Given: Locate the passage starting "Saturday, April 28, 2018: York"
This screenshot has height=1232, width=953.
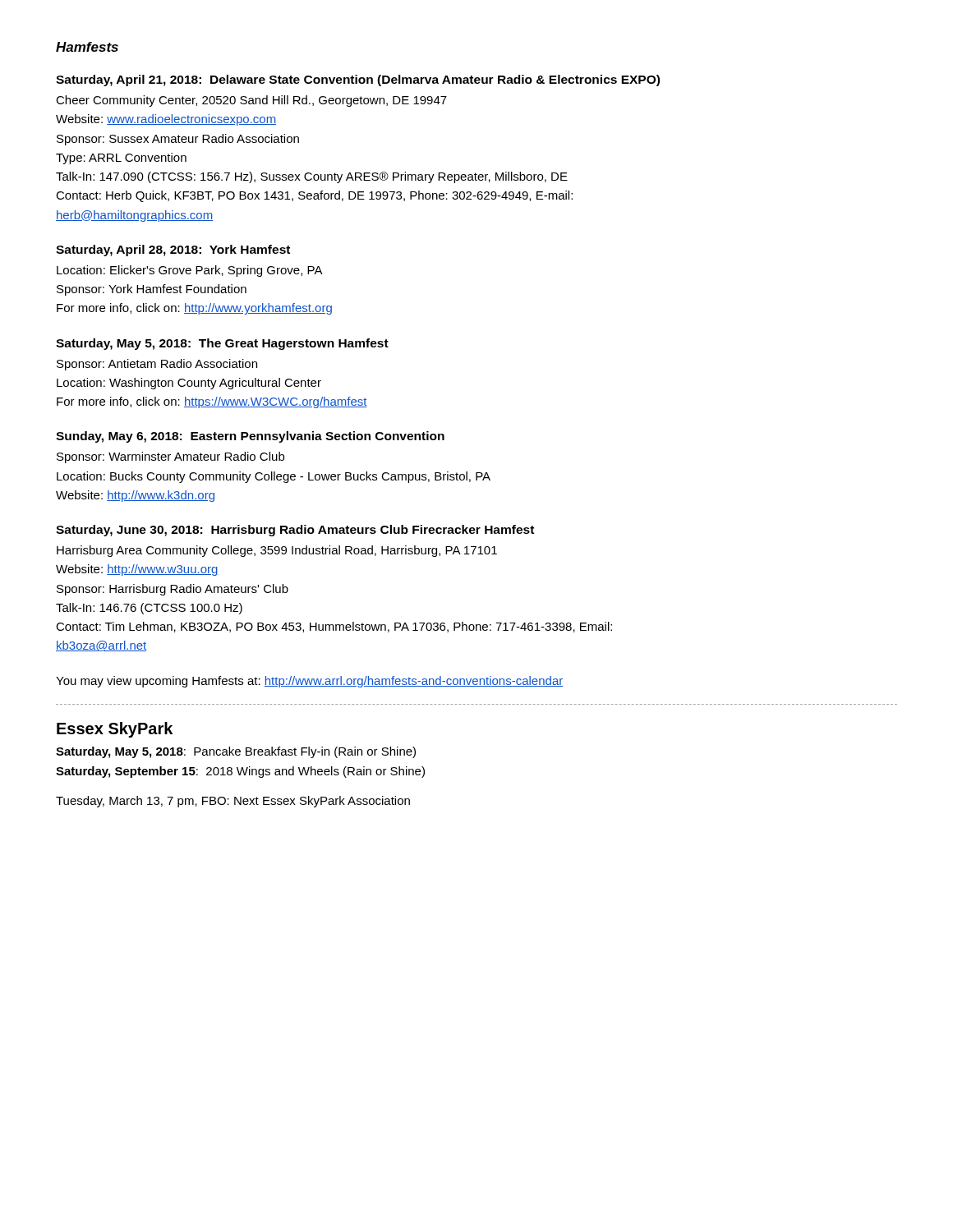Looking at the screenshot, I should (173, 249).
